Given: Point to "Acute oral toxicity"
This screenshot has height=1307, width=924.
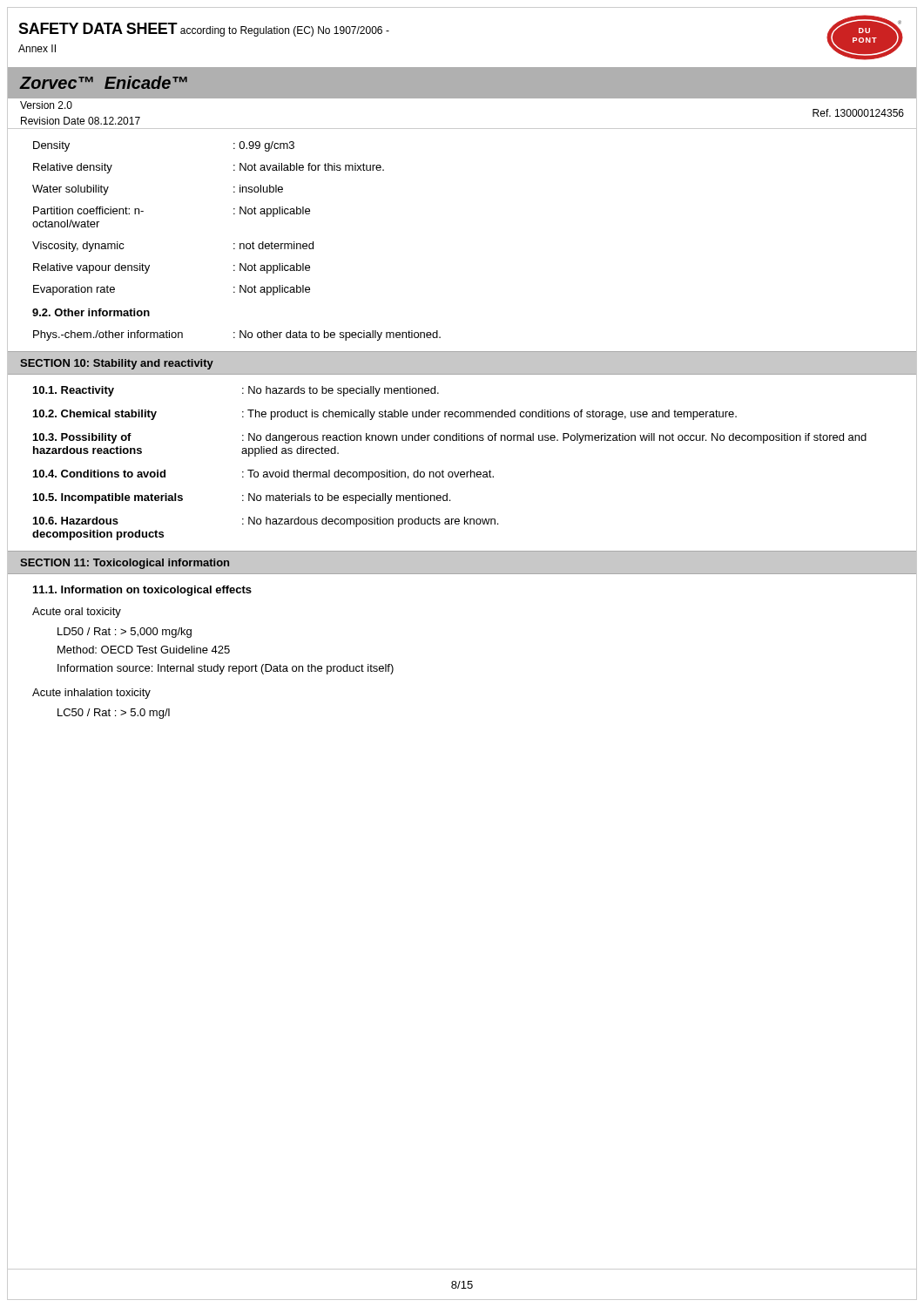Looking at the screenshot, I should point(77,611).
